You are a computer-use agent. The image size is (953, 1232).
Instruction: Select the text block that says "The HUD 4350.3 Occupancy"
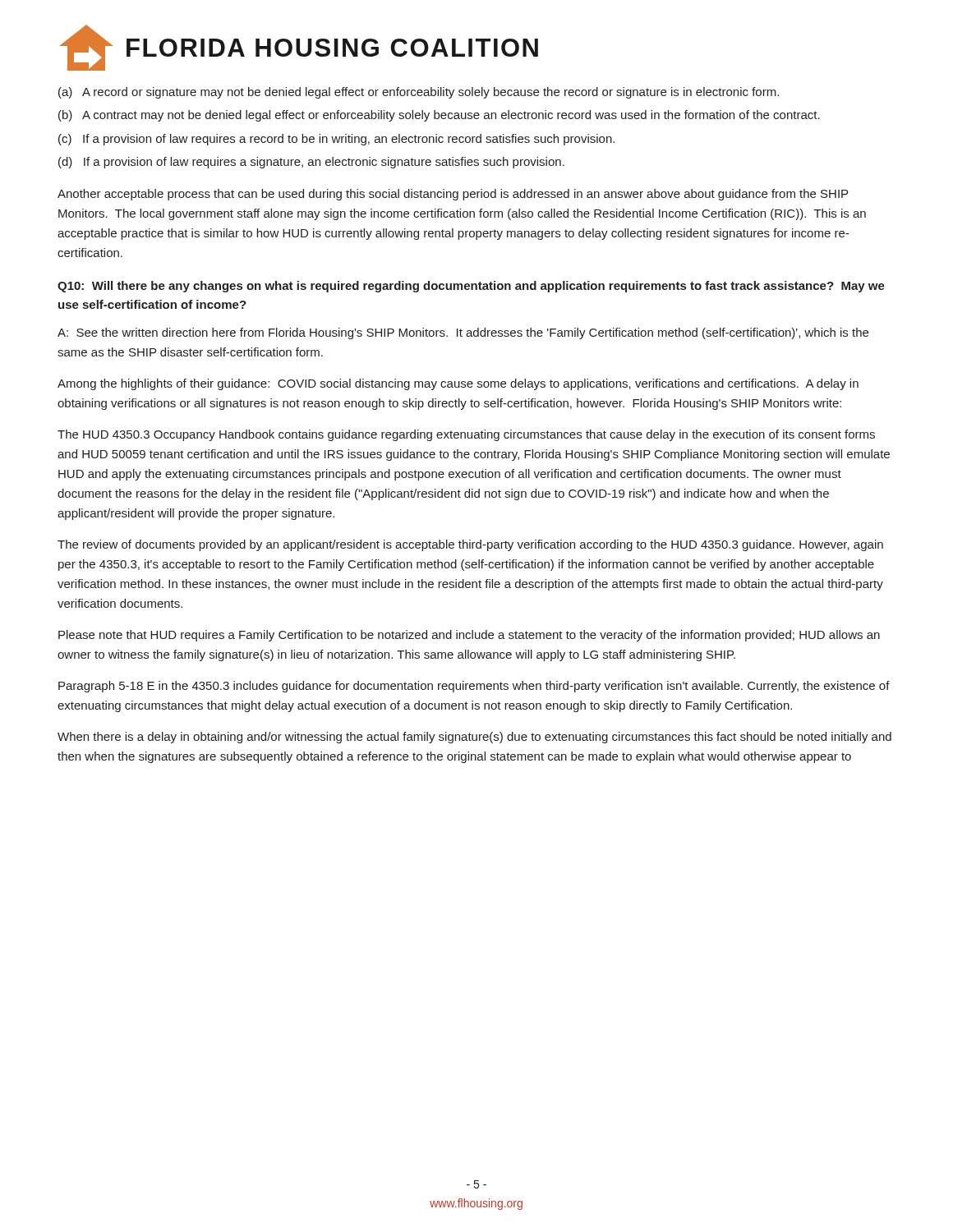coord(474,473)
